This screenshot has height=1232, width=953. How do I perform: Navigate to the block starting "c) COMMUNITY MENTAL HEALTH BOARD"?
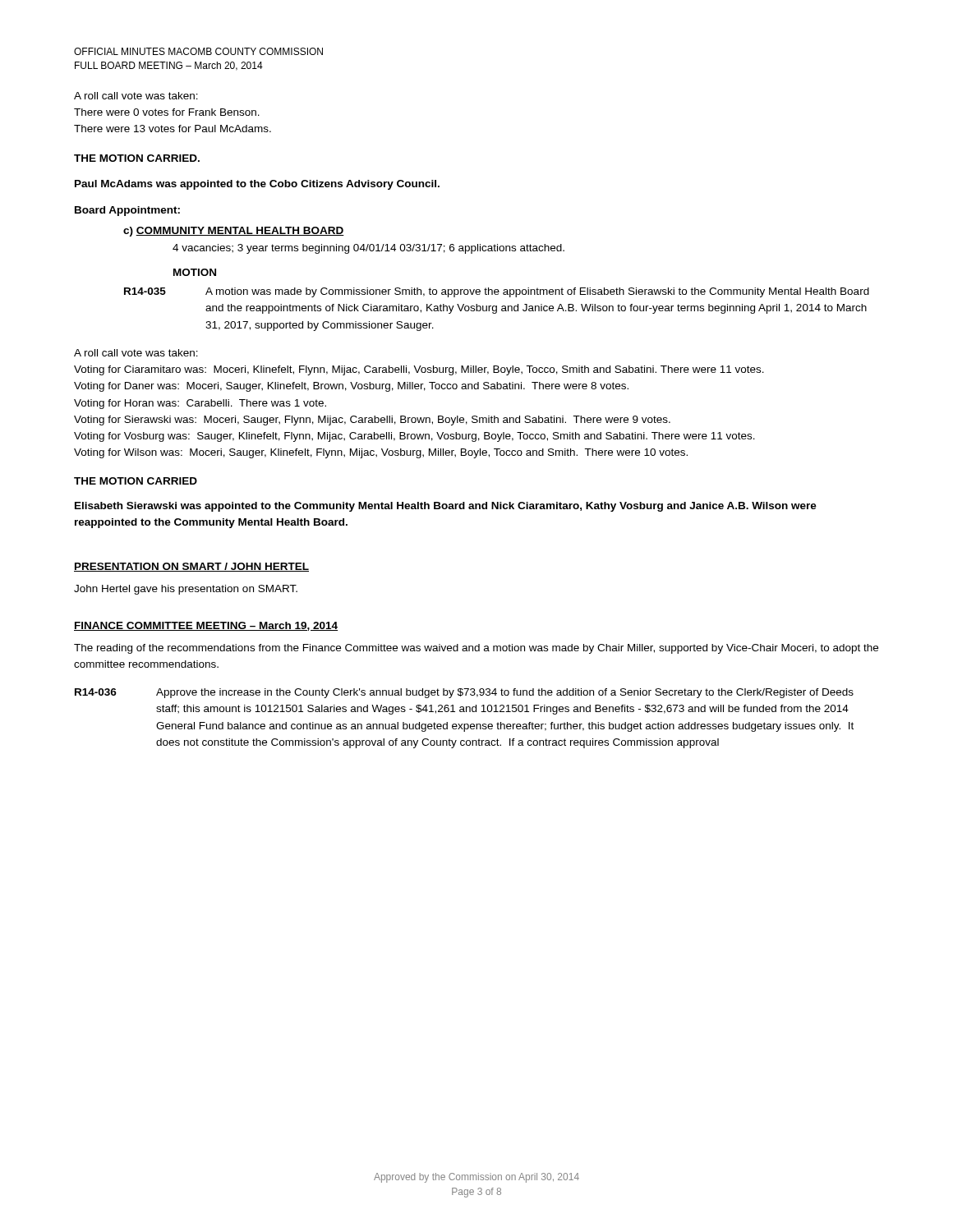[x=233, y=230]
